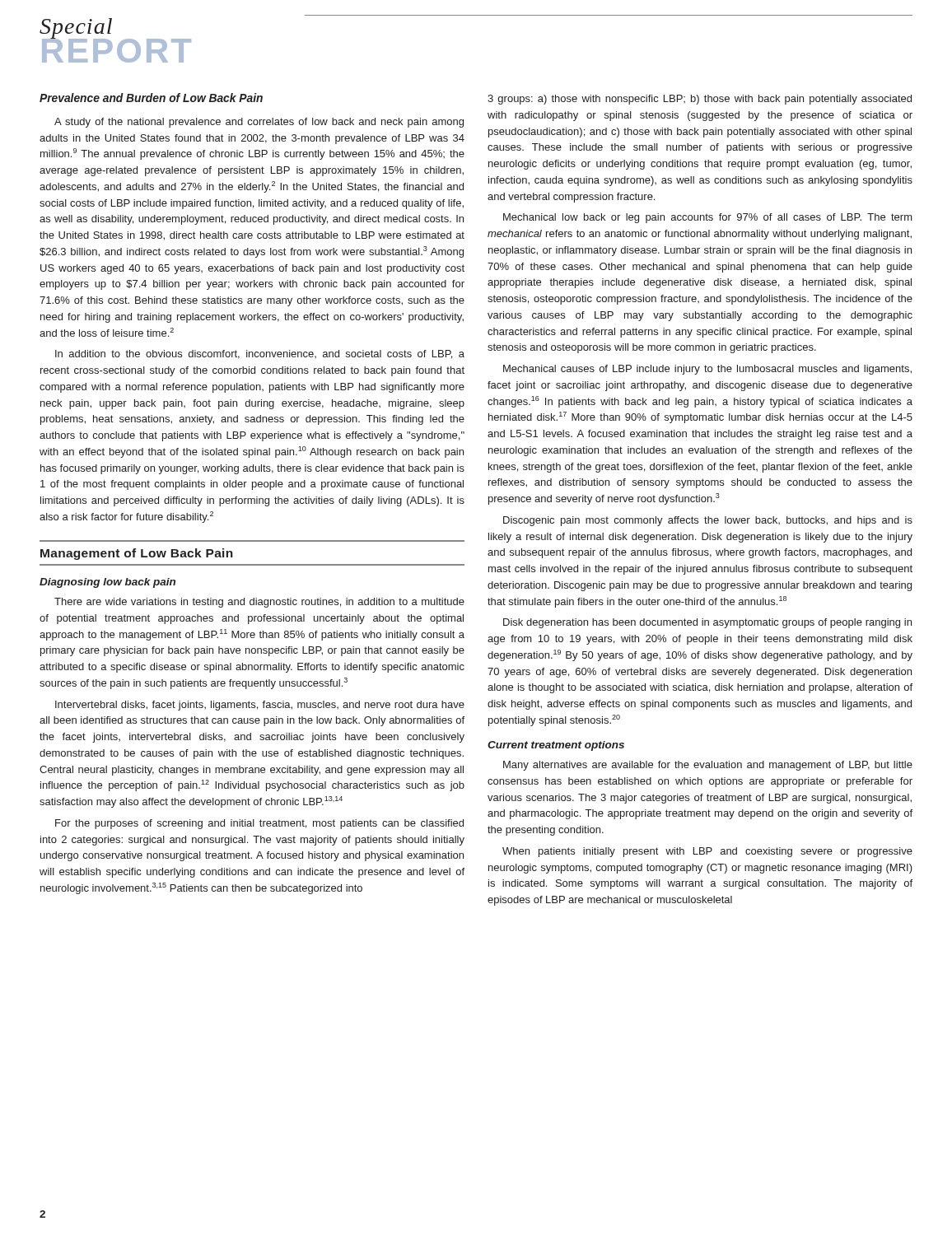This screenshot has width=952, height=1235.
Task: Find the section header containing "Diagnosing low back pain"
Action: [107, 583]
